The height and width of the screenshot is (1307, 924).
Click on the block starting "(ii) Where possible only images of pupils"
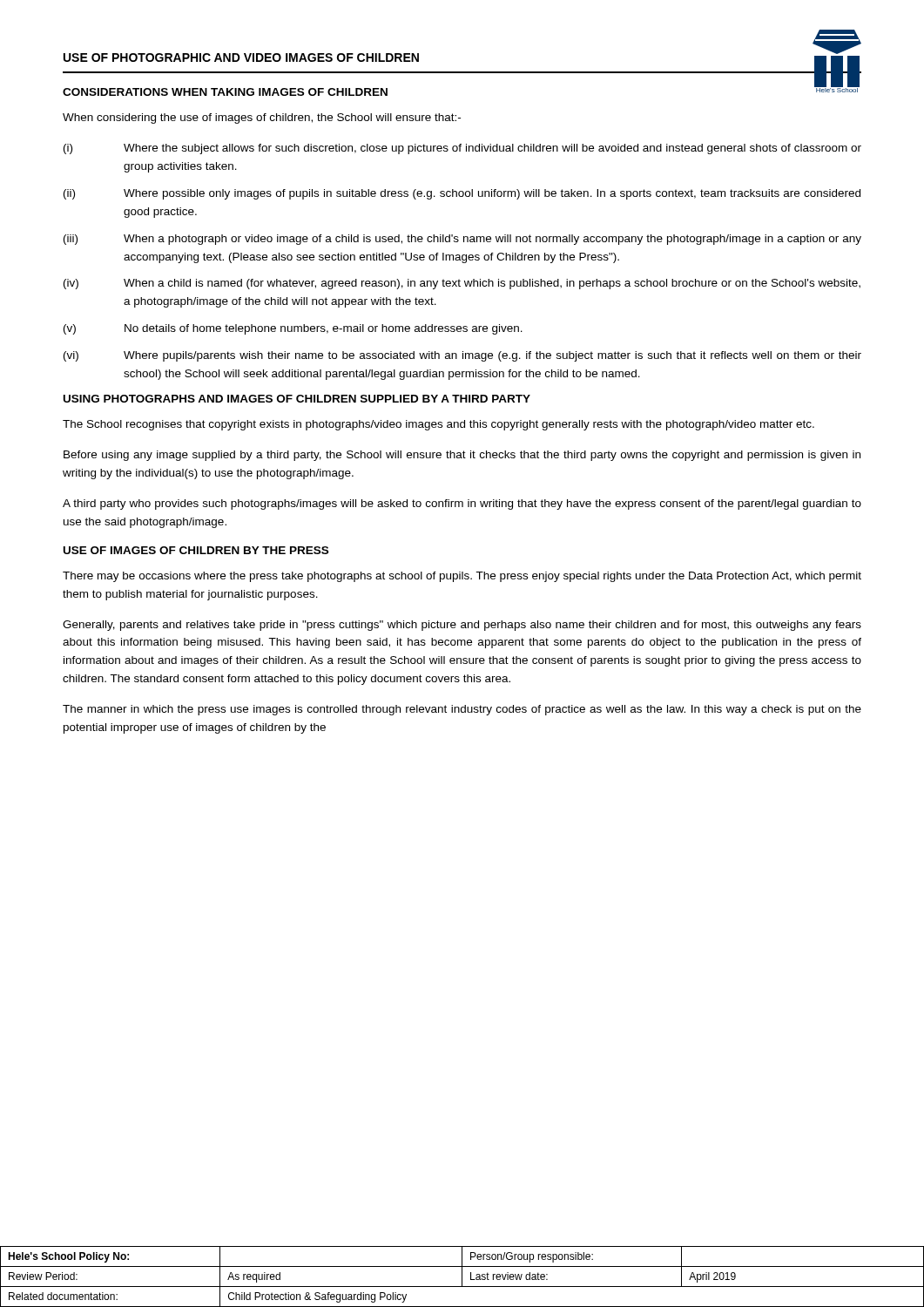(462, 203)
